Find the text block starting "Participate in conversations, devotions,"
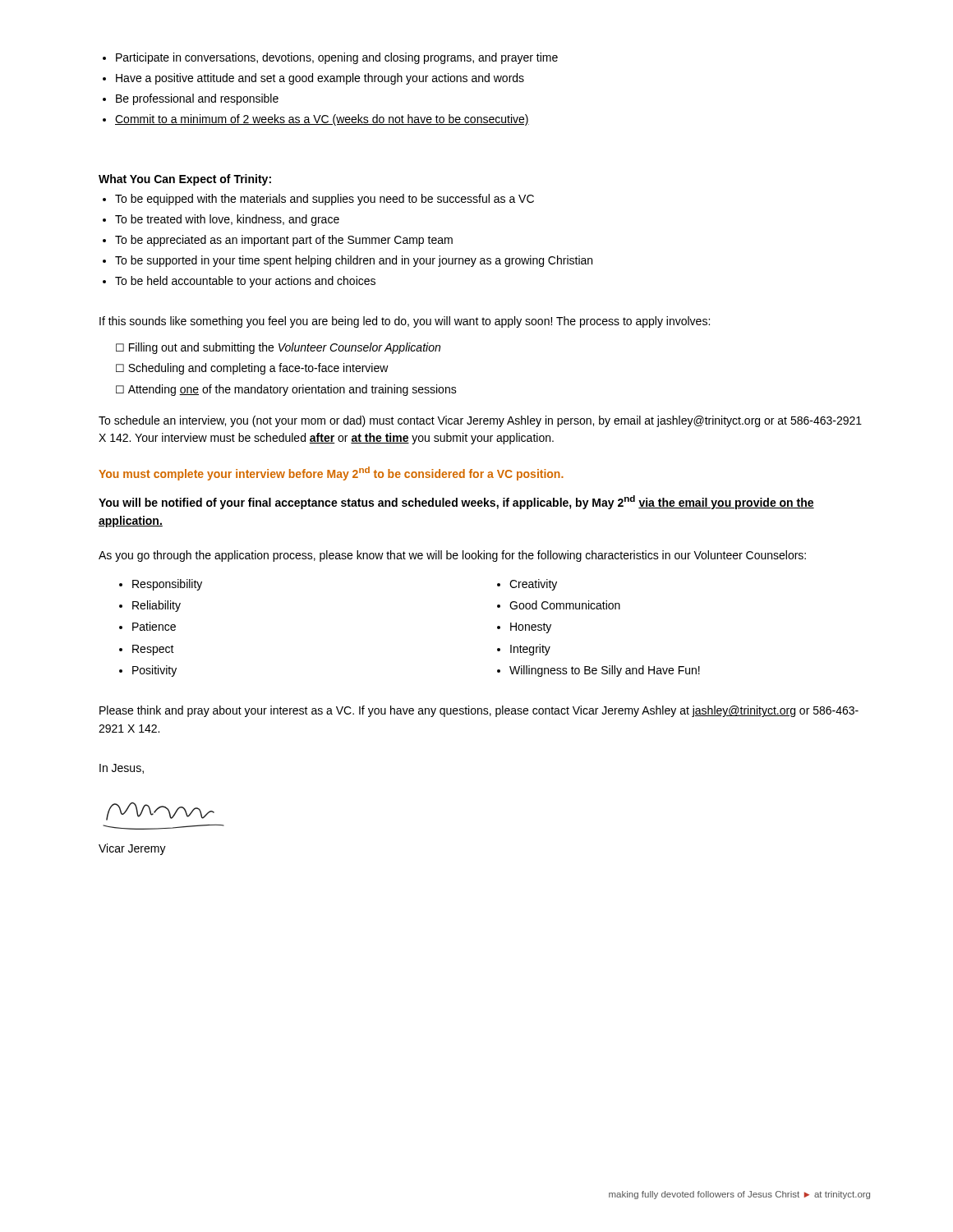953x1232 pixels. [x=493, y=58]
